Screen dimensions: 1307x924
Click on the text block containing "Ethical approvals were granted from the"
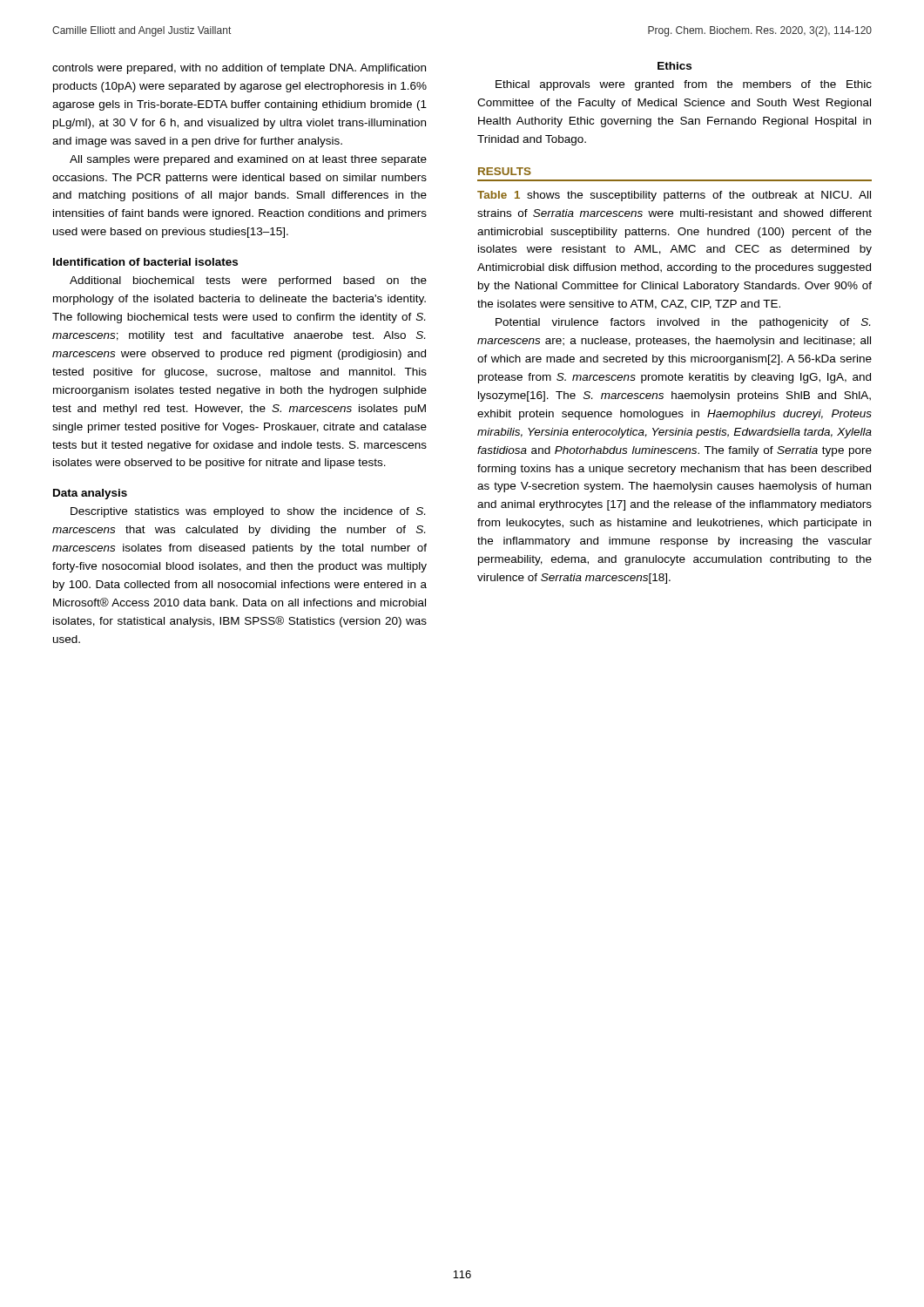pyautogui.click(x=674, y=112)
